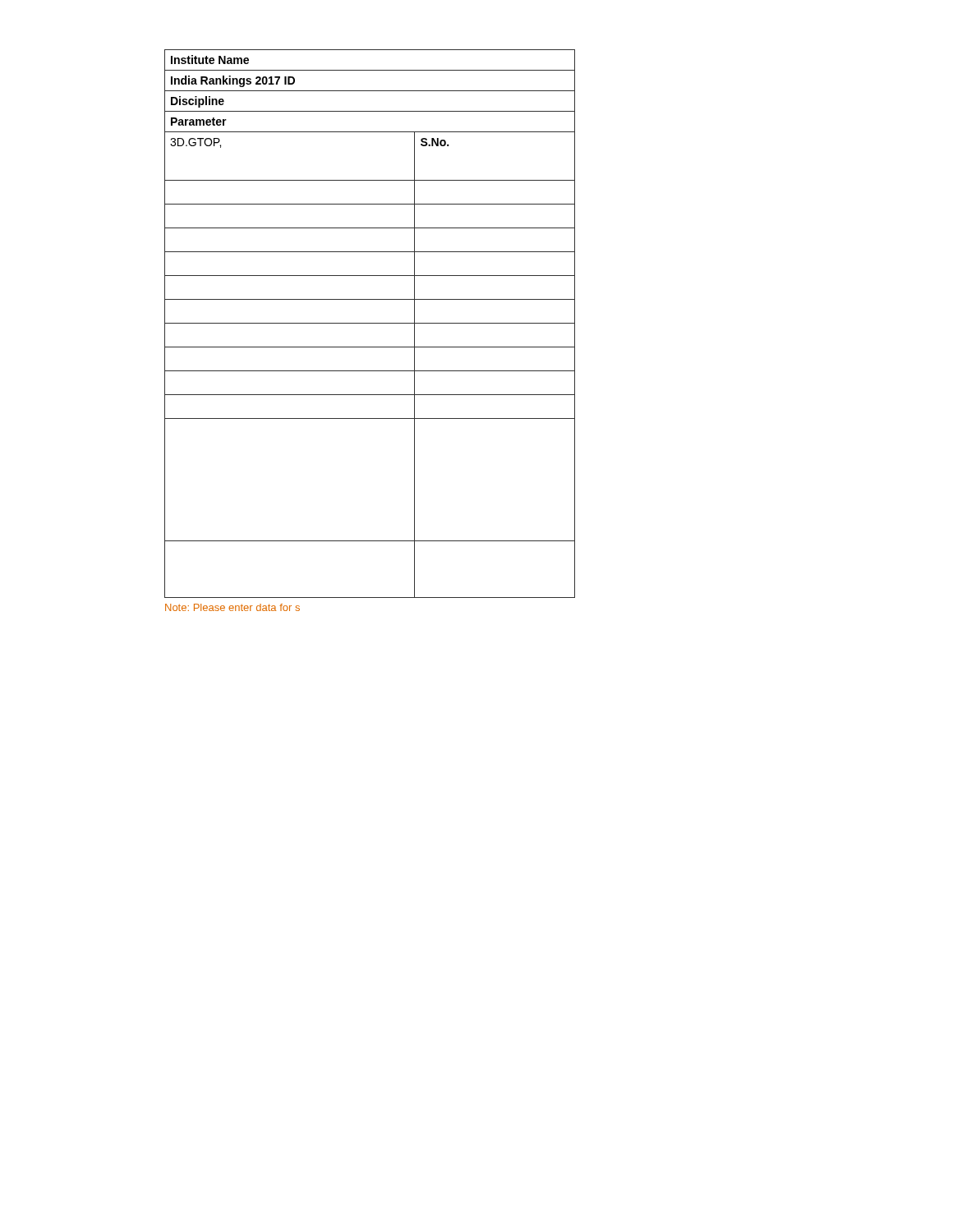Click a table
953x1232 pixels.
[370, 331]
